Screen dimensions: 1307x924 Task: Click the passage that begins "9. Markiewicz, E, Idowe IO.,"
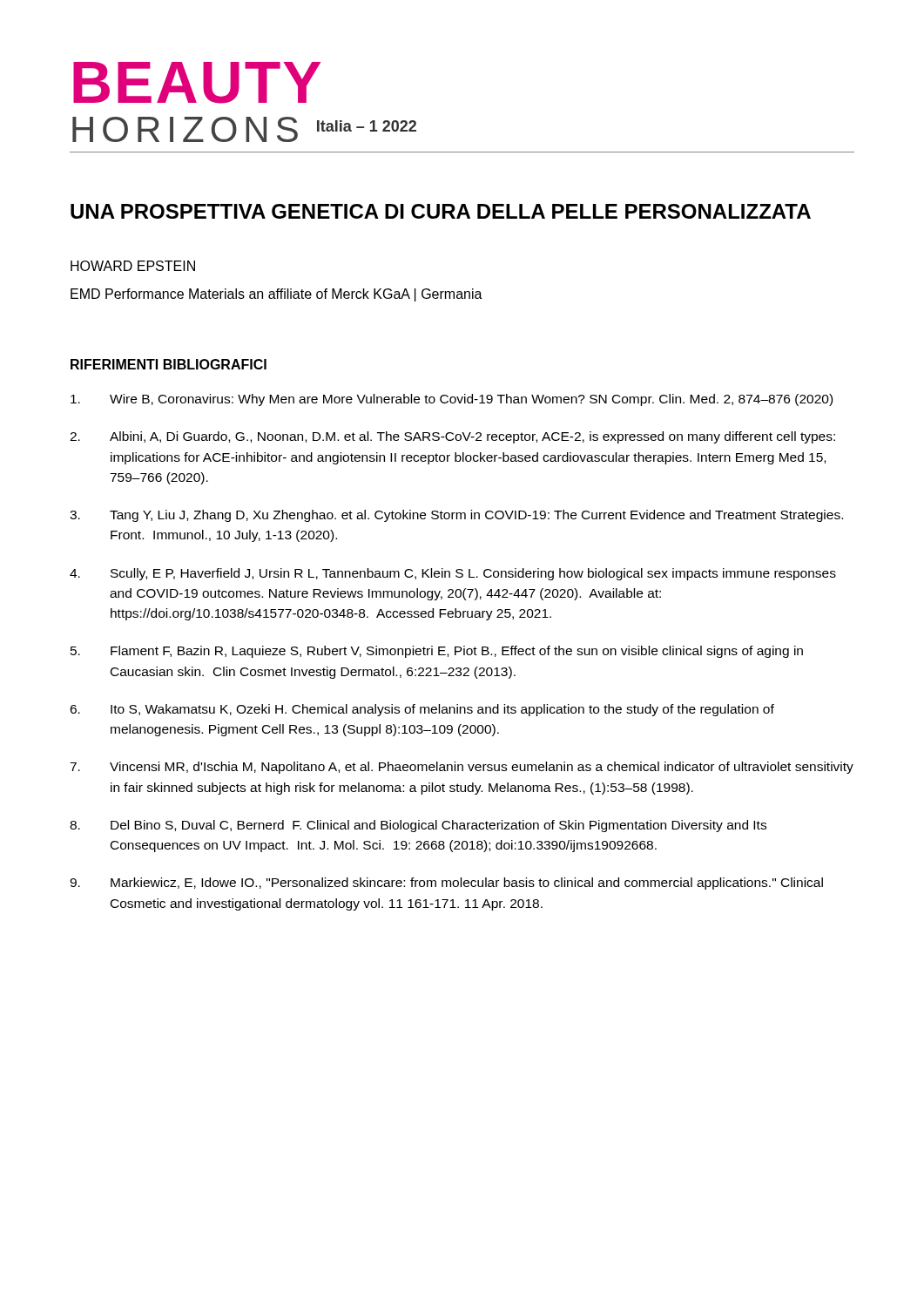(x=462, y=893)
